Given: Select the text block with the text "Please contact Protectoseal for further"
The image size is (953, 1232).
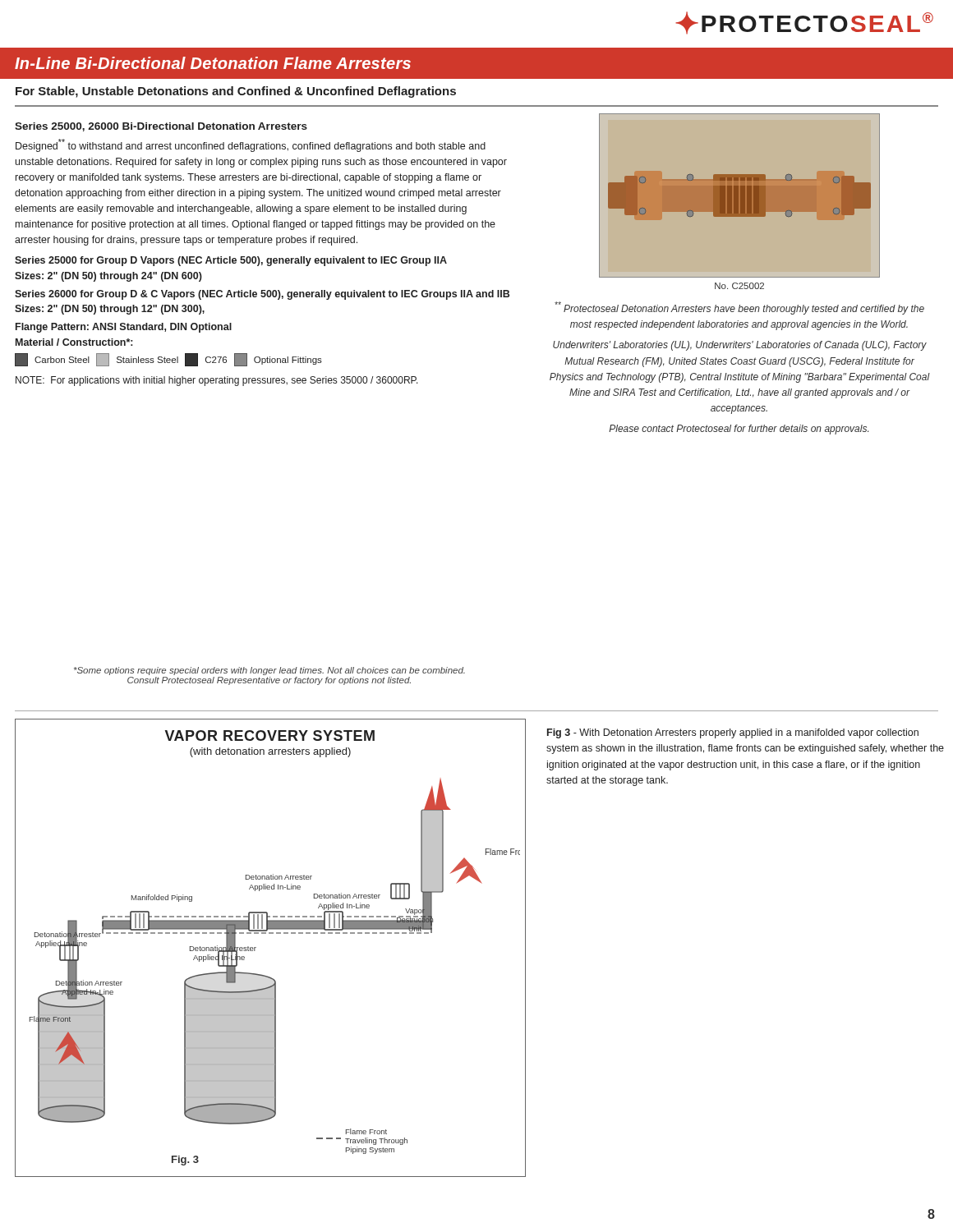Looking at the screenshot, I should [739, 429].
